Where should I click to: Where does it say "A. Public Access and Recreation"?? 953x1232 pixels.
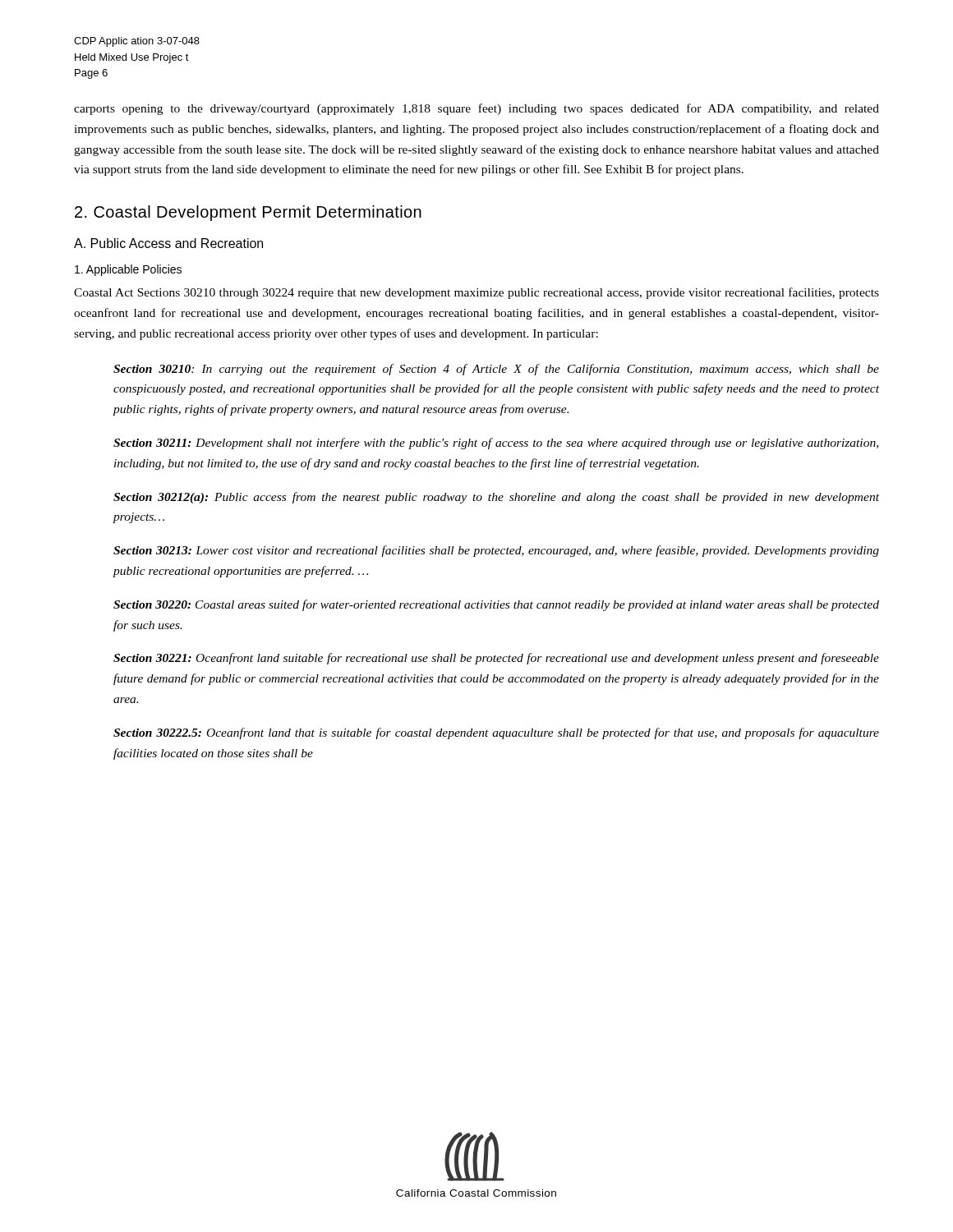pyautogui.click(x=169, y=244)
